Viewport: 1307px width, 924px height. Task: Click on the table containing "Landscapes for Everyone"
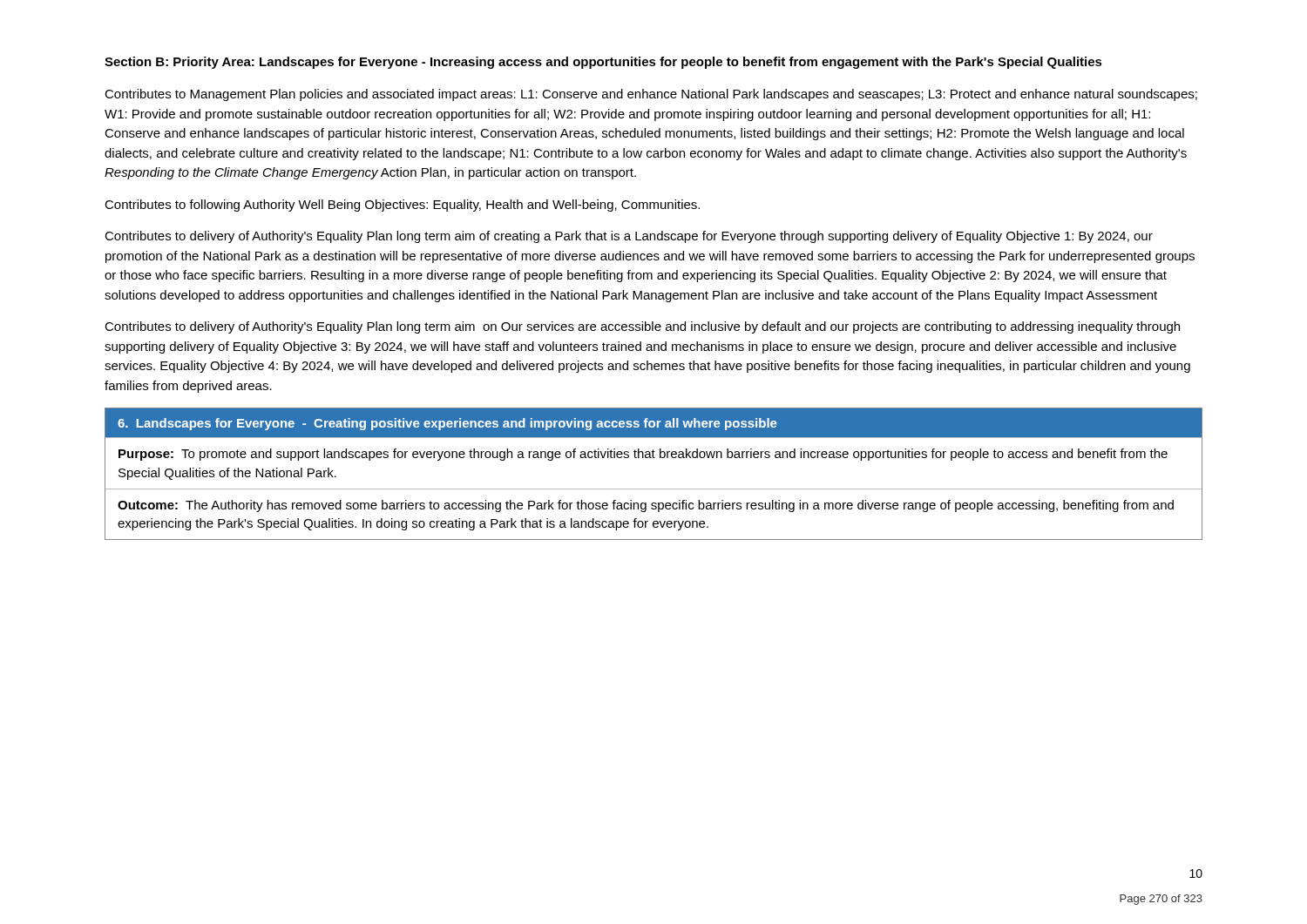click(654, 474)
